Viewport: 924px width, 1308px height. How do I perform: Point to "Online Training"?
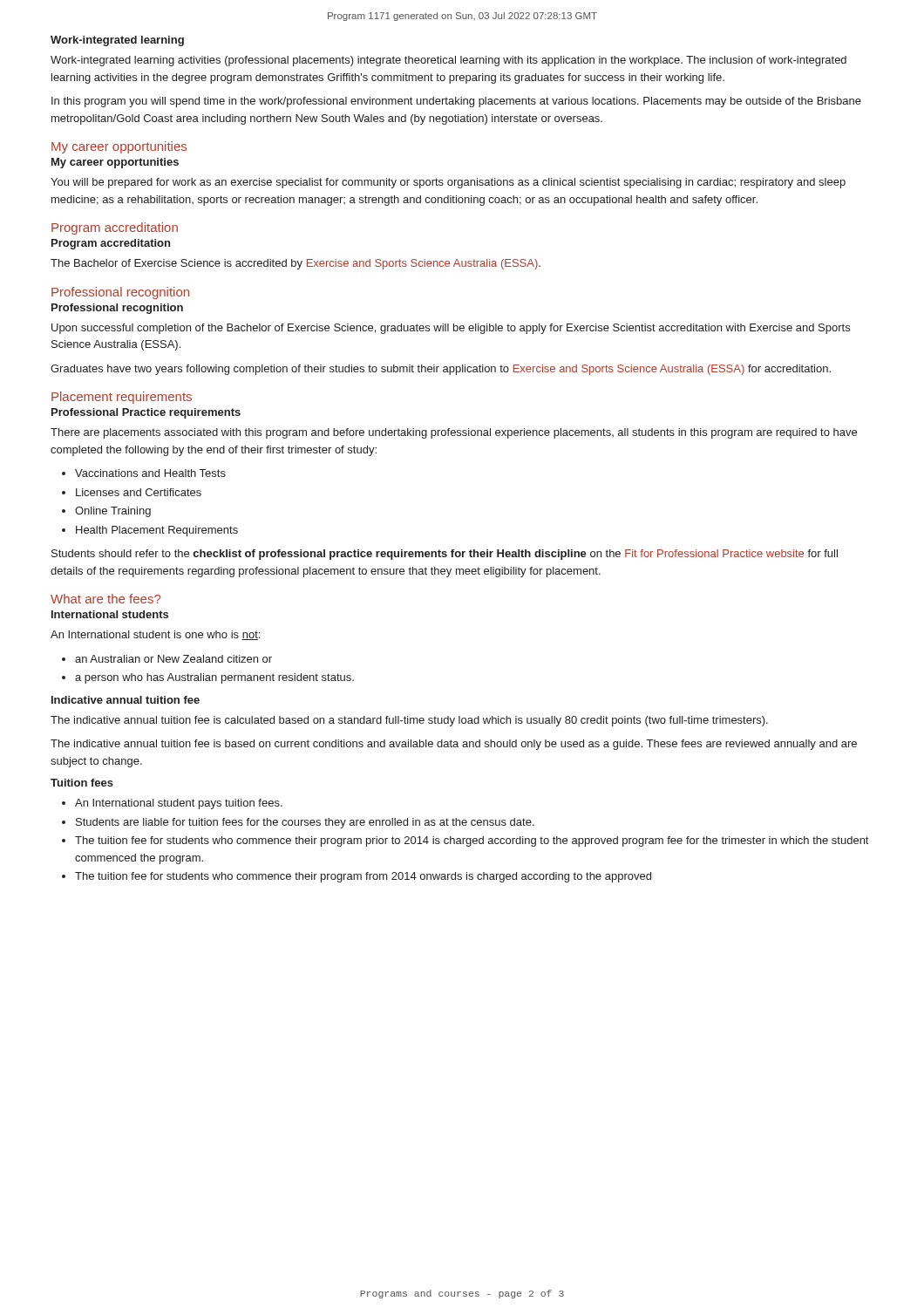(113, 511)
